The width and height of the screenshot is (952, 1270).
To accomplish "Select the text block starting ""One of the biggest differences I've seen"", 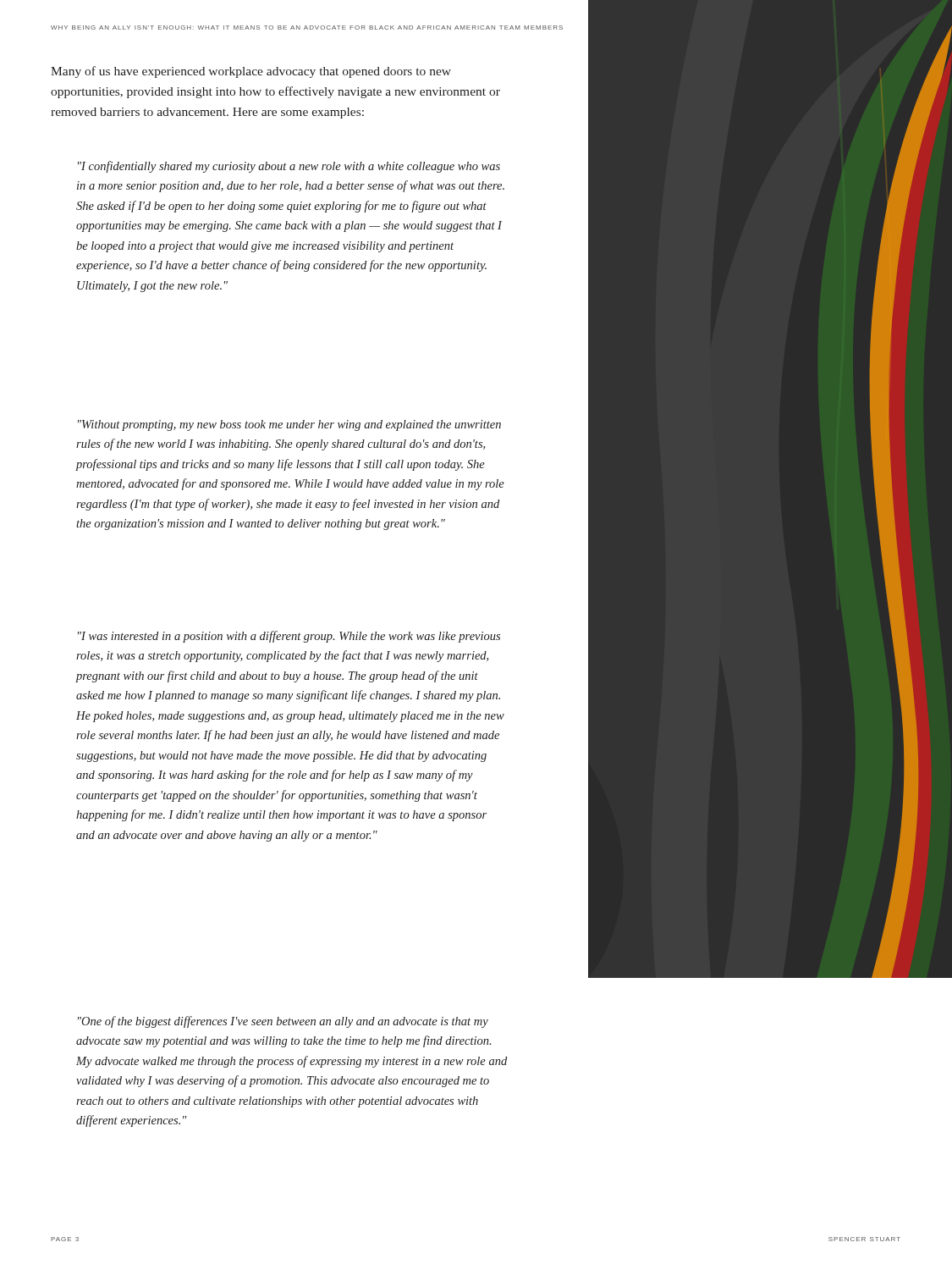I will pos(292,1071).
